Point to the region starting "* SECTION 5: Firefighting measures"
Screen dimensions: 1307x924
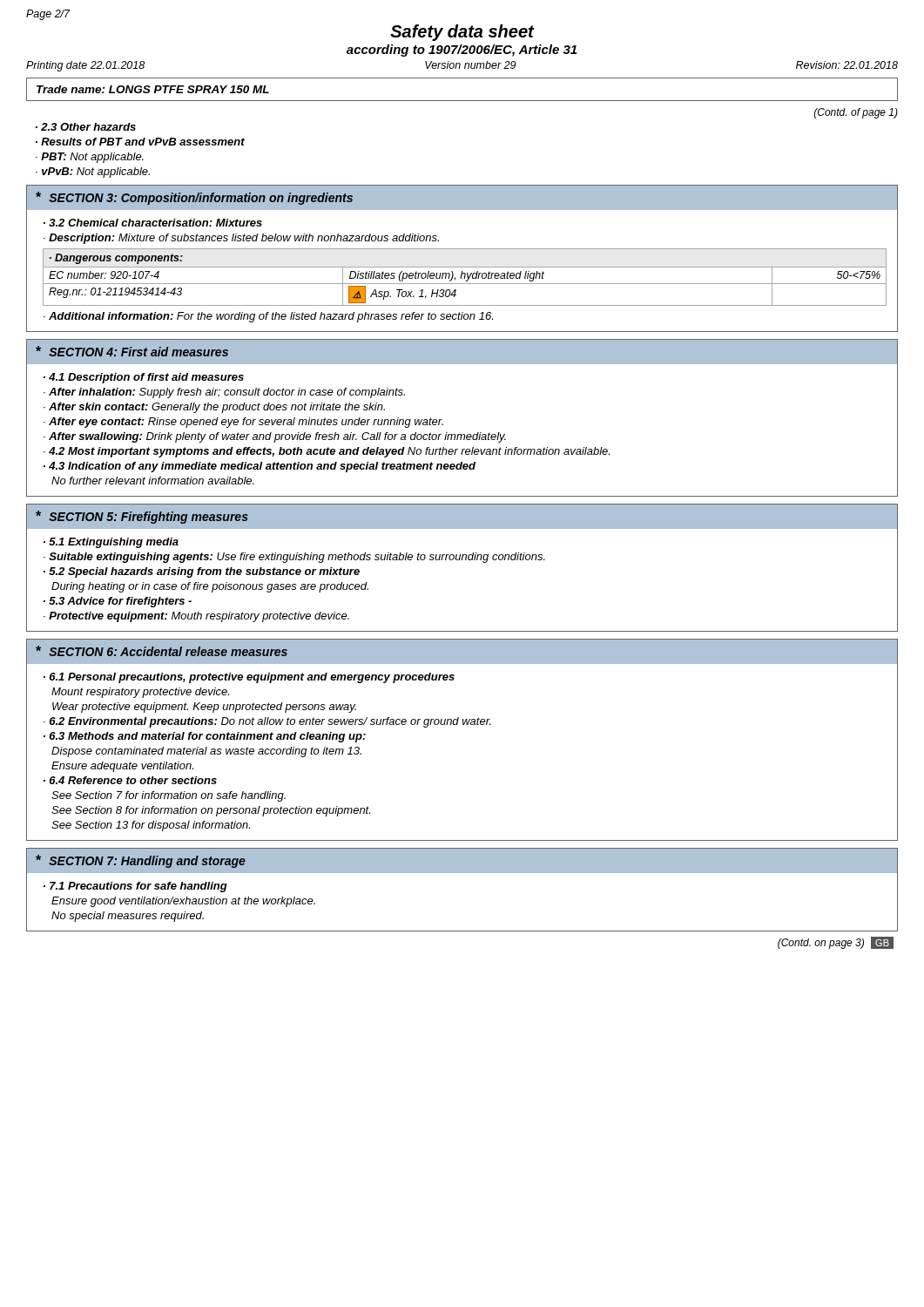coord(142,517)
